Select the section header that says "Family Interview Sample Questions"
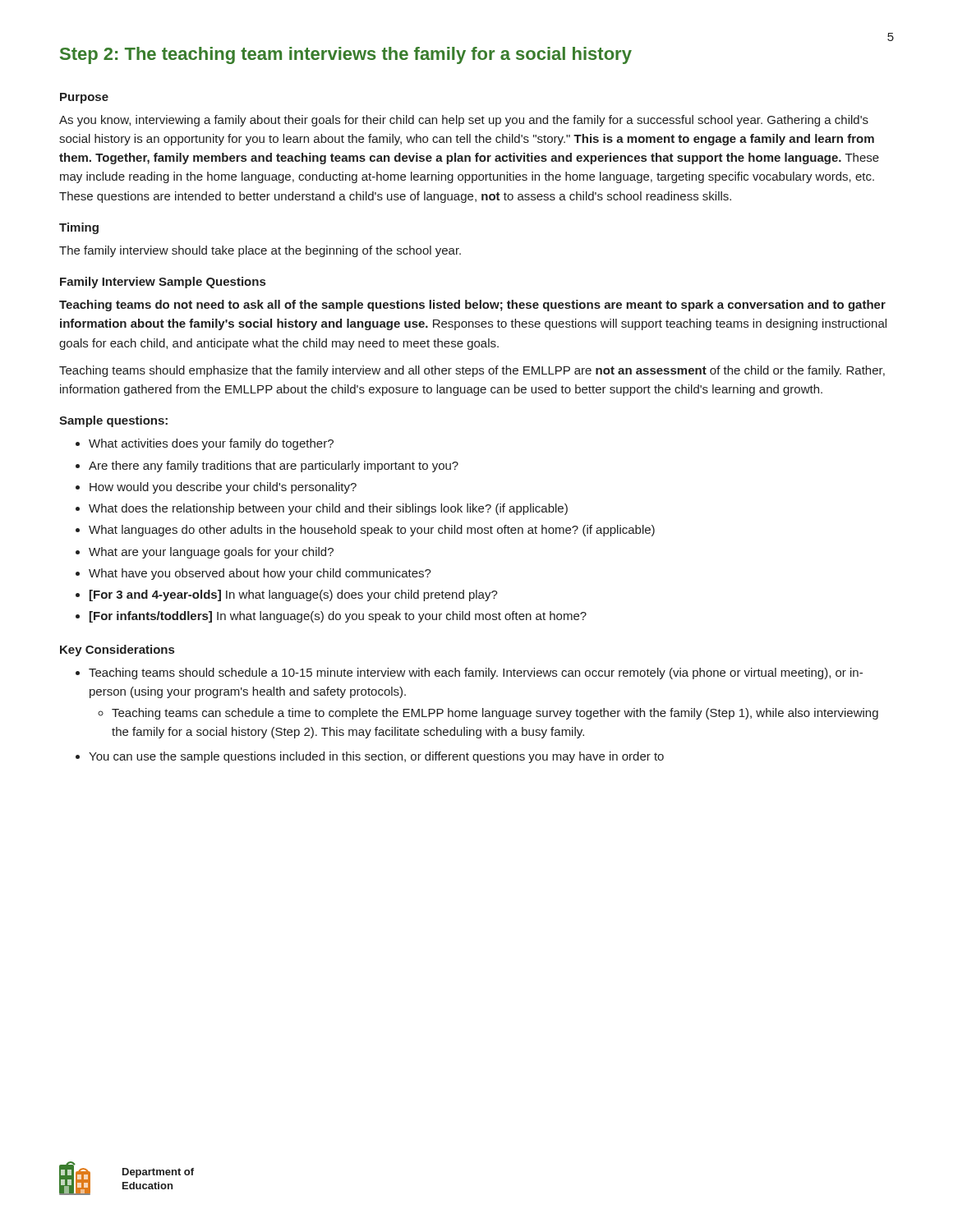953x1232 pixels. (x=163, y=281)
